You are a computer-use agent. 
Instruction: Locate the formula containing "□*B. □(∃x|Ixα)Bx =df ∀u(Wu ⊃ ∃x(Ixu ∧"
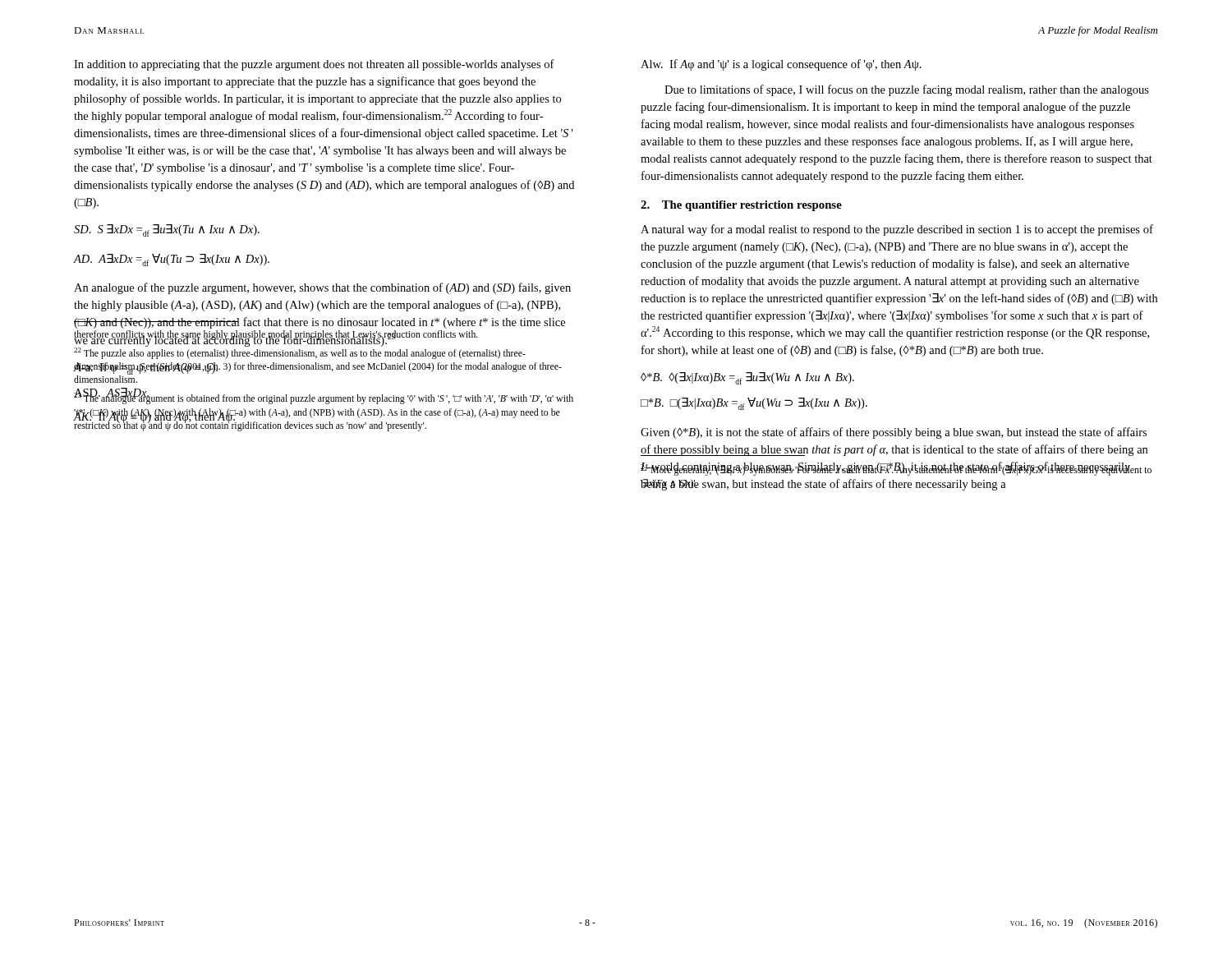pyautogui.click(x=754, y=404)
